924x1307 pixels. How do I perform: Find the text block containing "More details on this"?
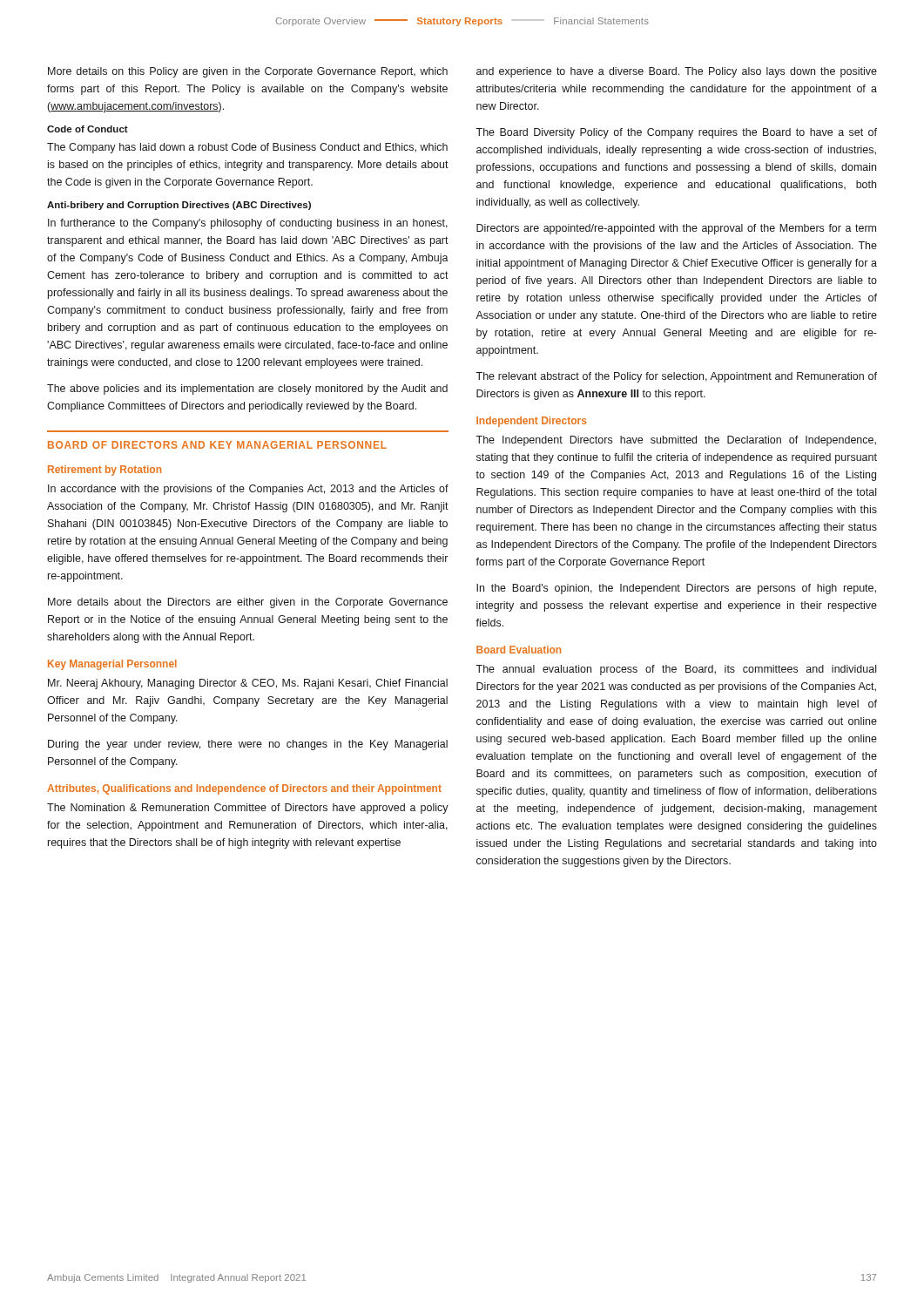point(248,89)
